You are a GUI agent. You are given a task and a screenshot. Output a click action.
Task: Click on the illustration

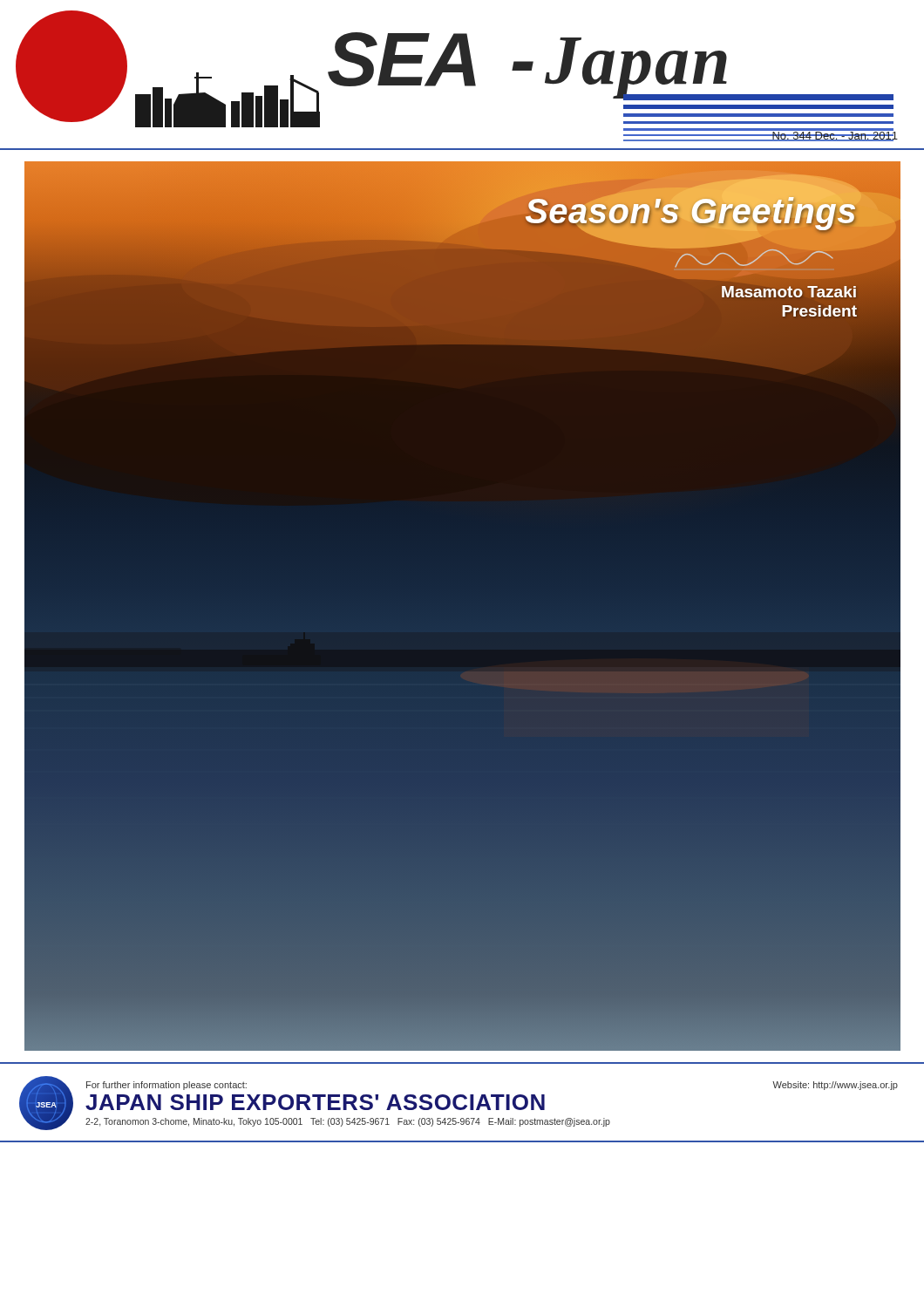pyautogui.click(x=462, y=255)
